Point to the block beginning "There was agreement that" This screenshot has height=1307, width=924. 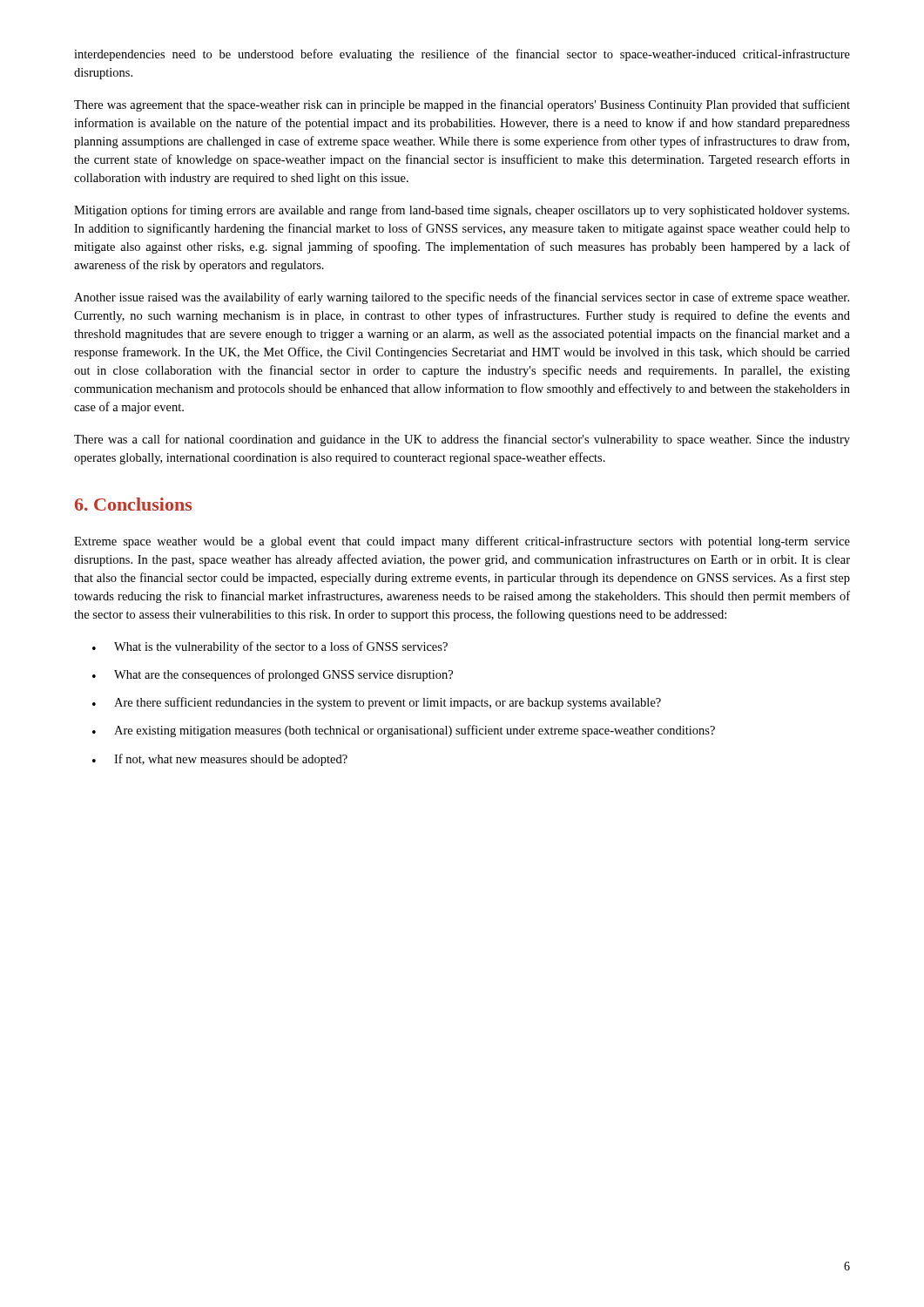462,141
